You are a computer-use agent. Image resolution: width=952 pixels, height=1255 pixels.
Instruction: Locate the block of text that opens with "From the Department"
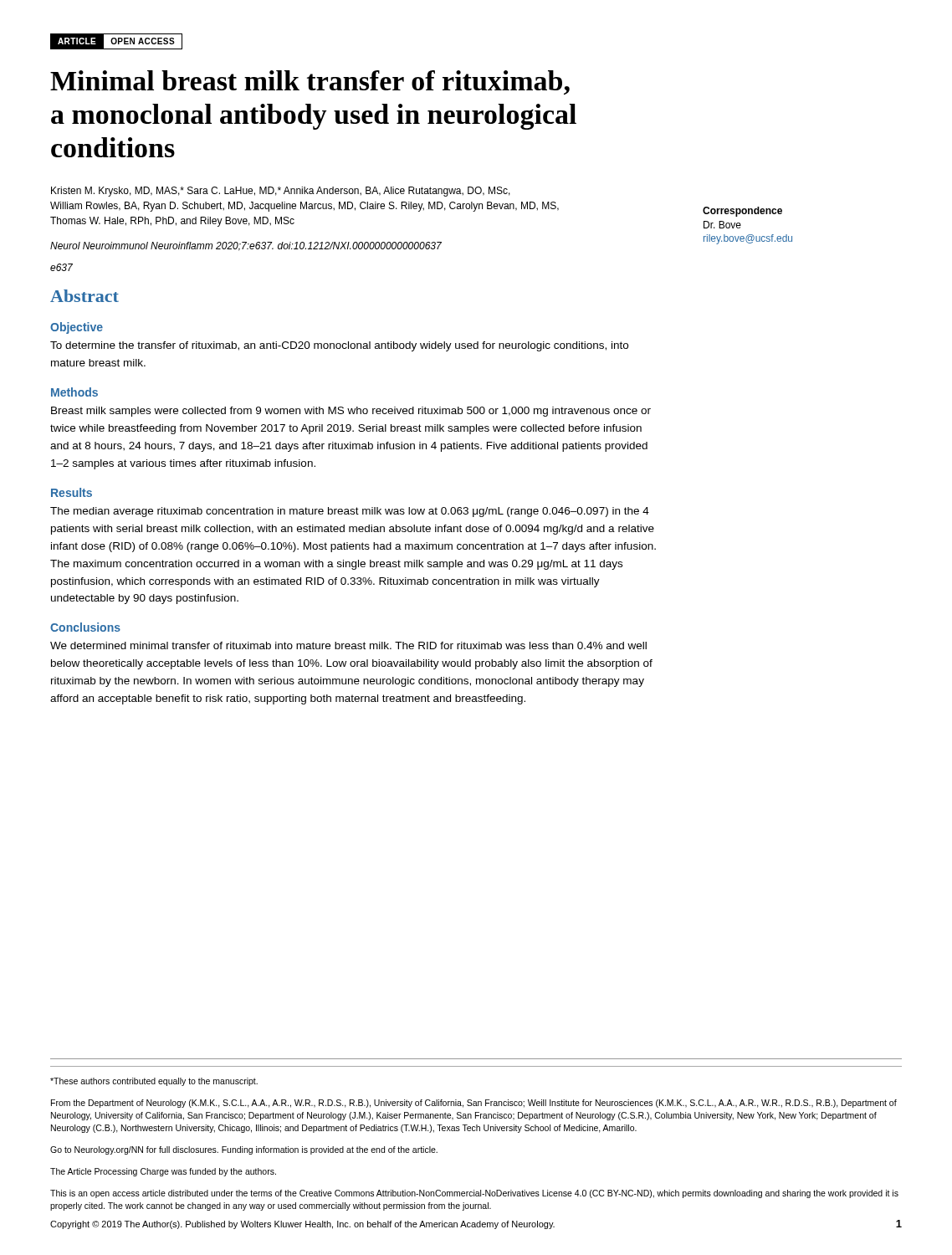[476, 1116]
